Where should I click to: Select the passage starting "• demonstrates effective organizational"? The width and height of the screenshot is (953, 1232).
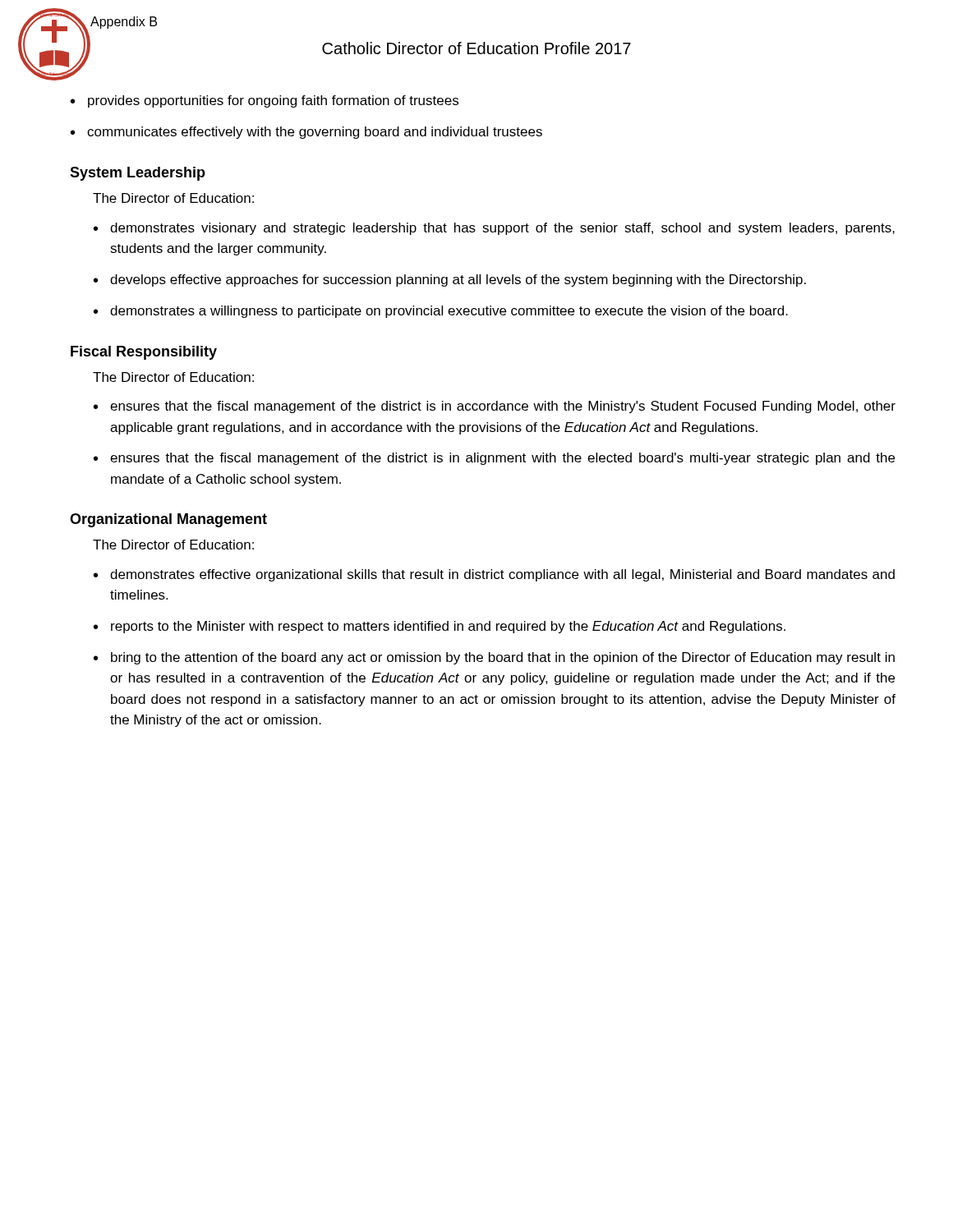click(x=494, y=585)
